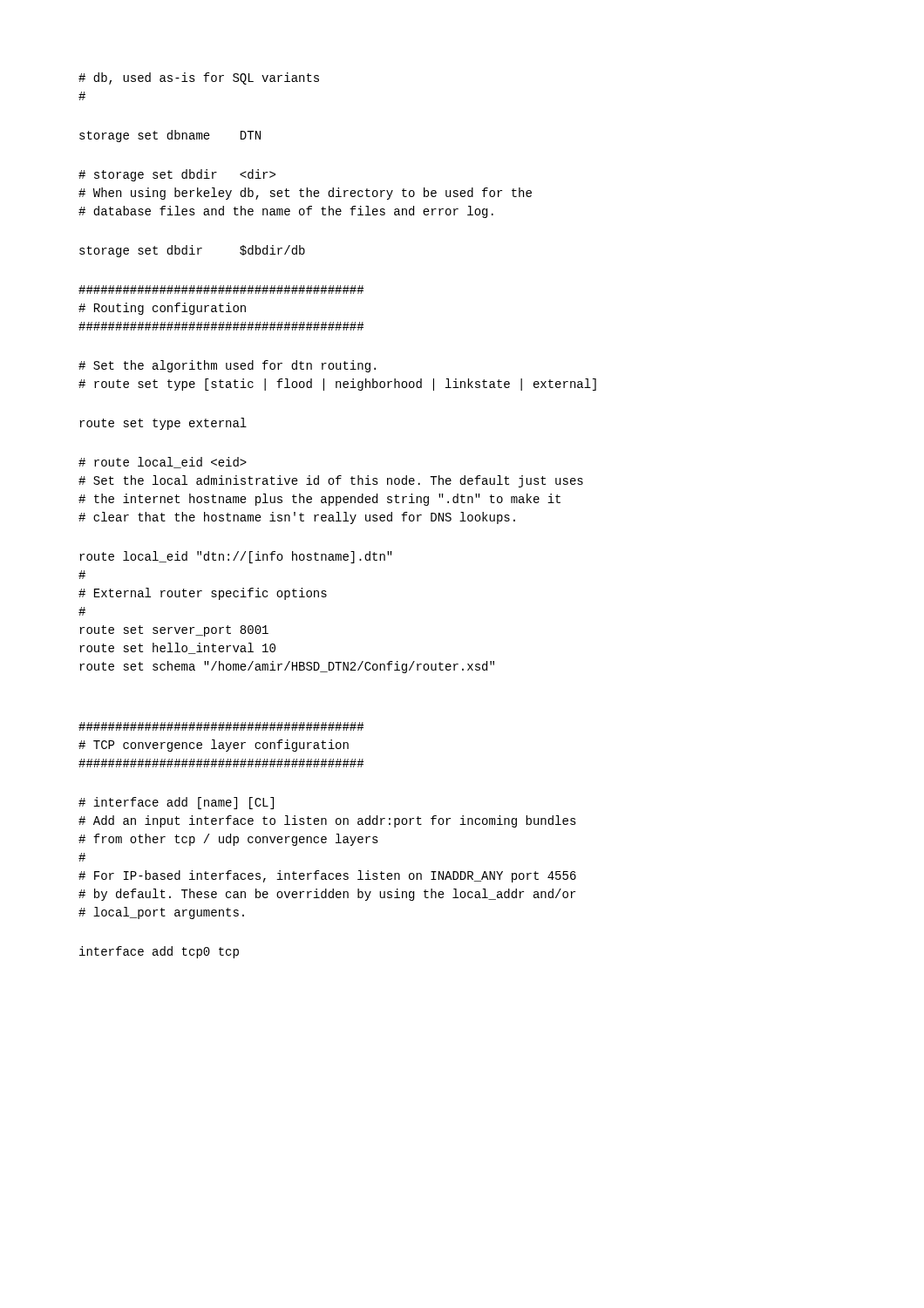Select the text with the text "storage set dbname DTN"
Screen dimensions: 1308x924
pyautogui.click(x=170, y=136)
